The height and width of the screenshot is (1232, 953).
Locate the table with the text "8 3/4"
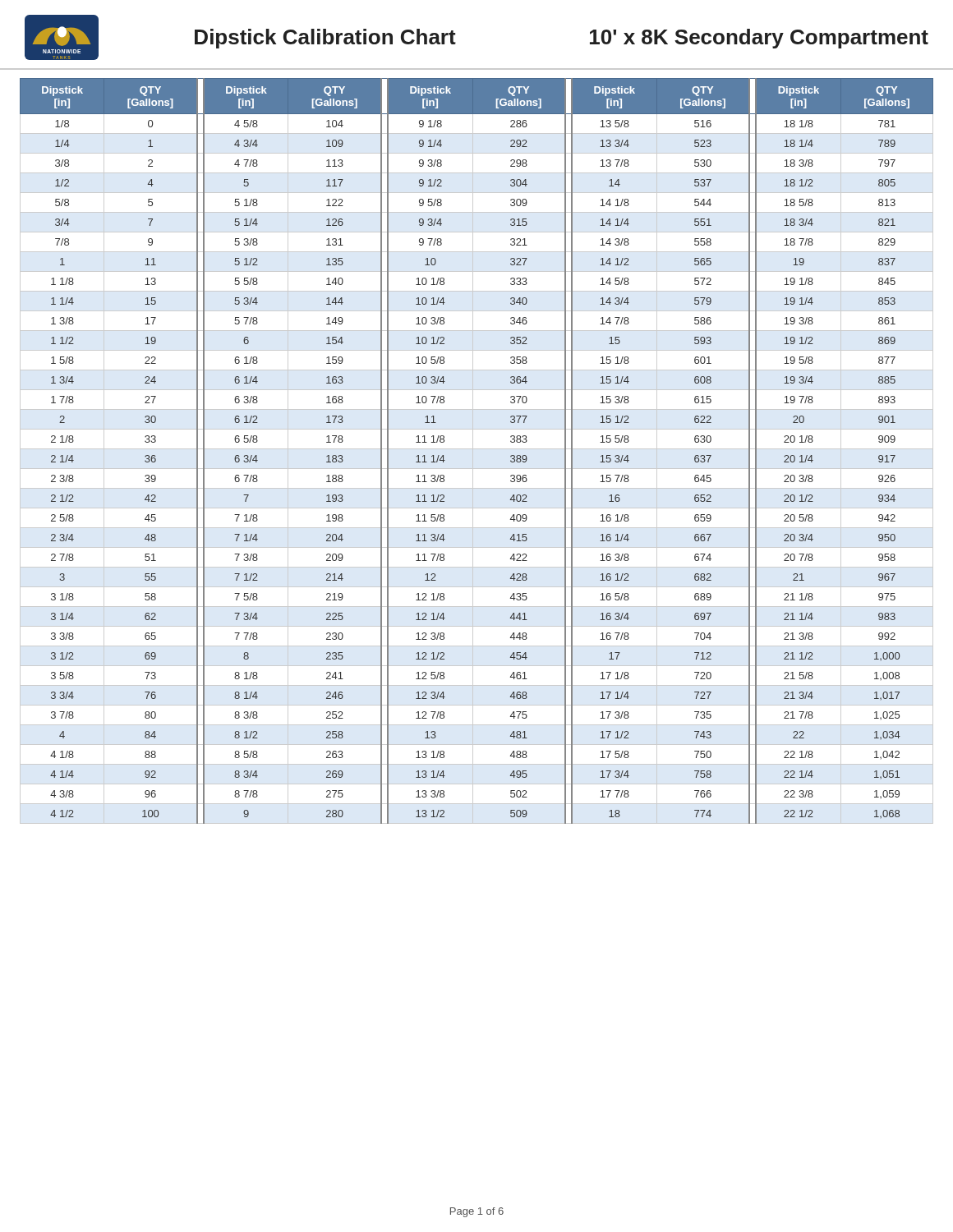click(x=476, y=451)
